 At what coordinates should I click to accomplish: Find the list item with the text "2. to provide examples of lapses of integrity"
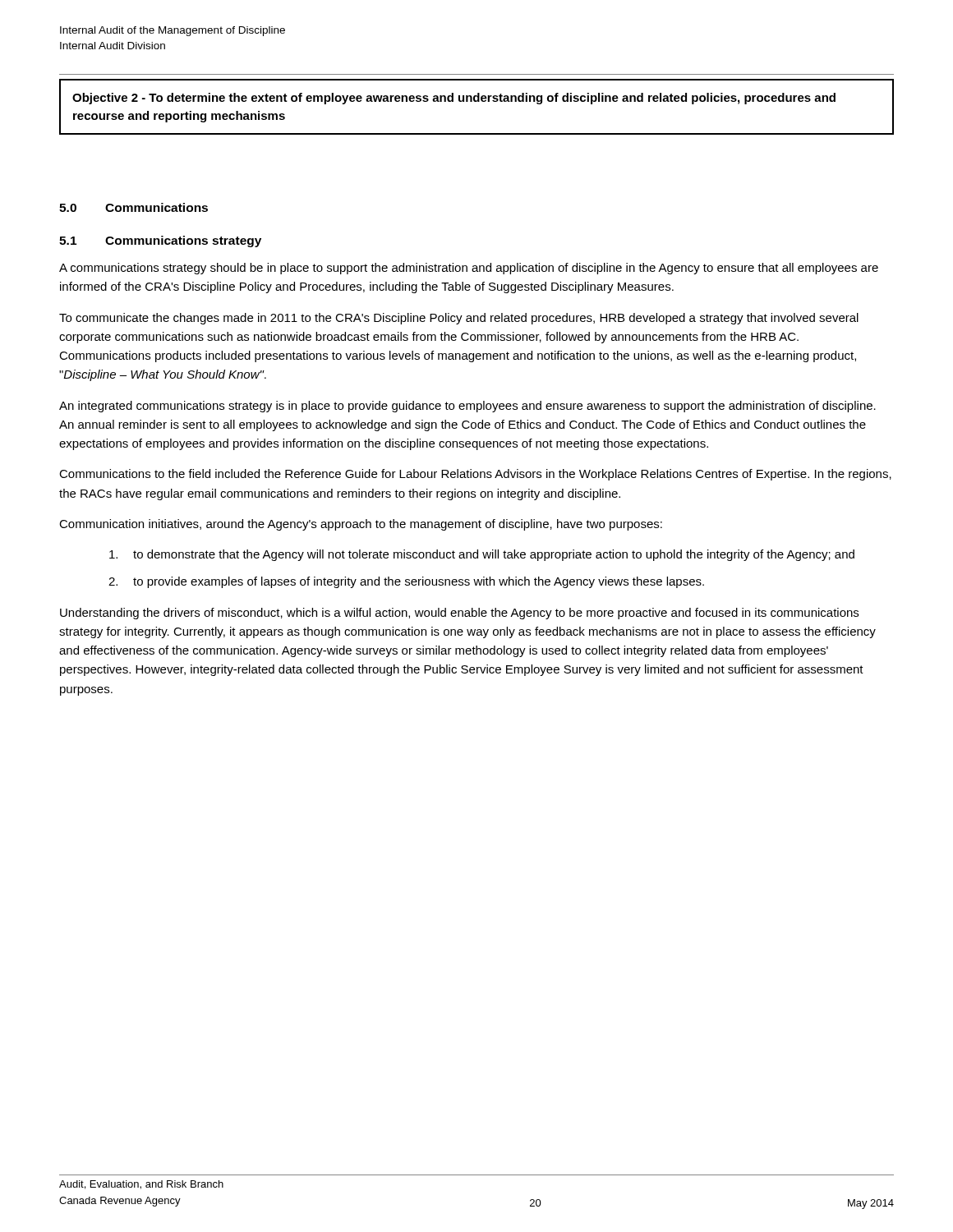(407, 581)
